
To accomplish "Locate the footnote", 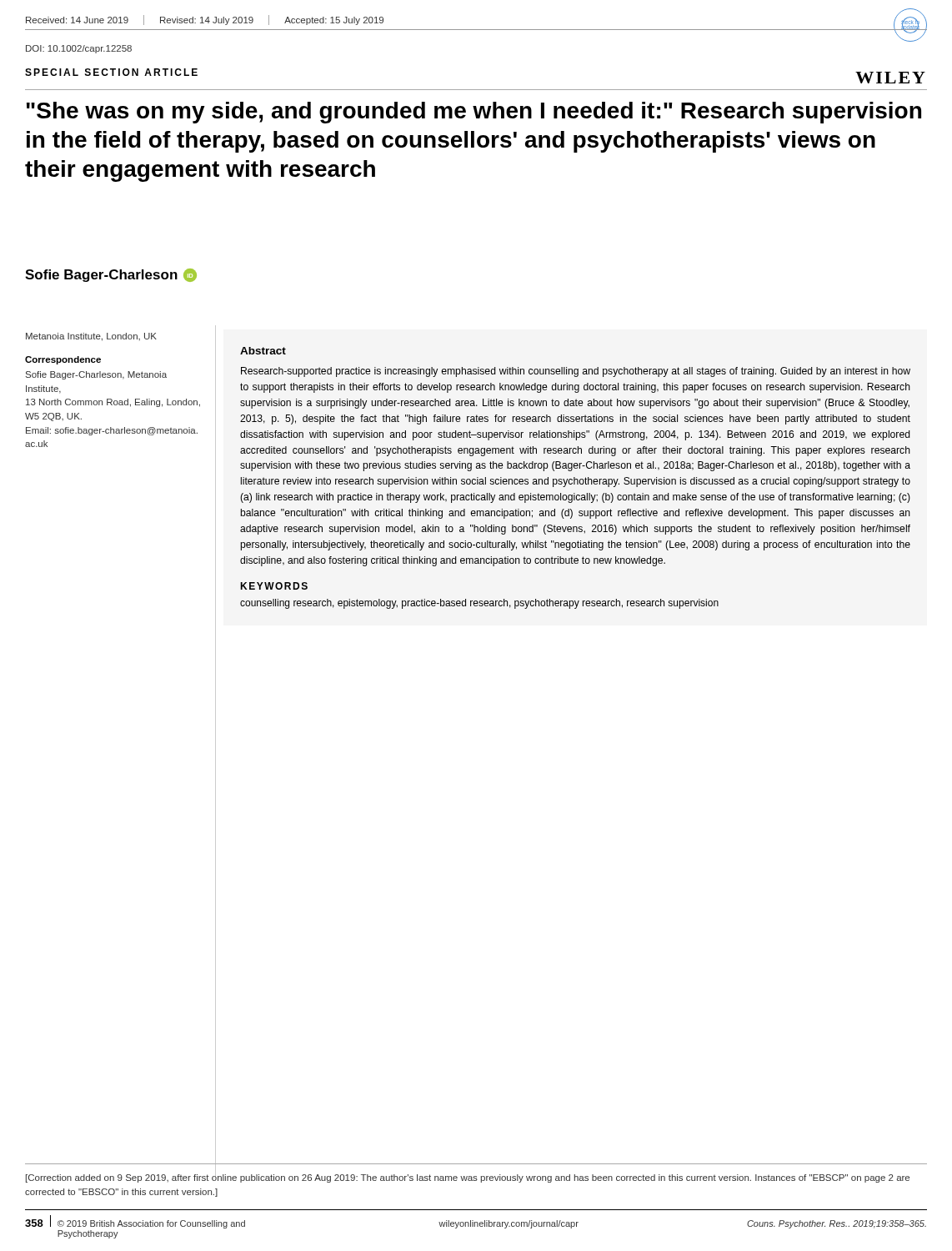I will pyautogui.click(x=468, y=1184).
